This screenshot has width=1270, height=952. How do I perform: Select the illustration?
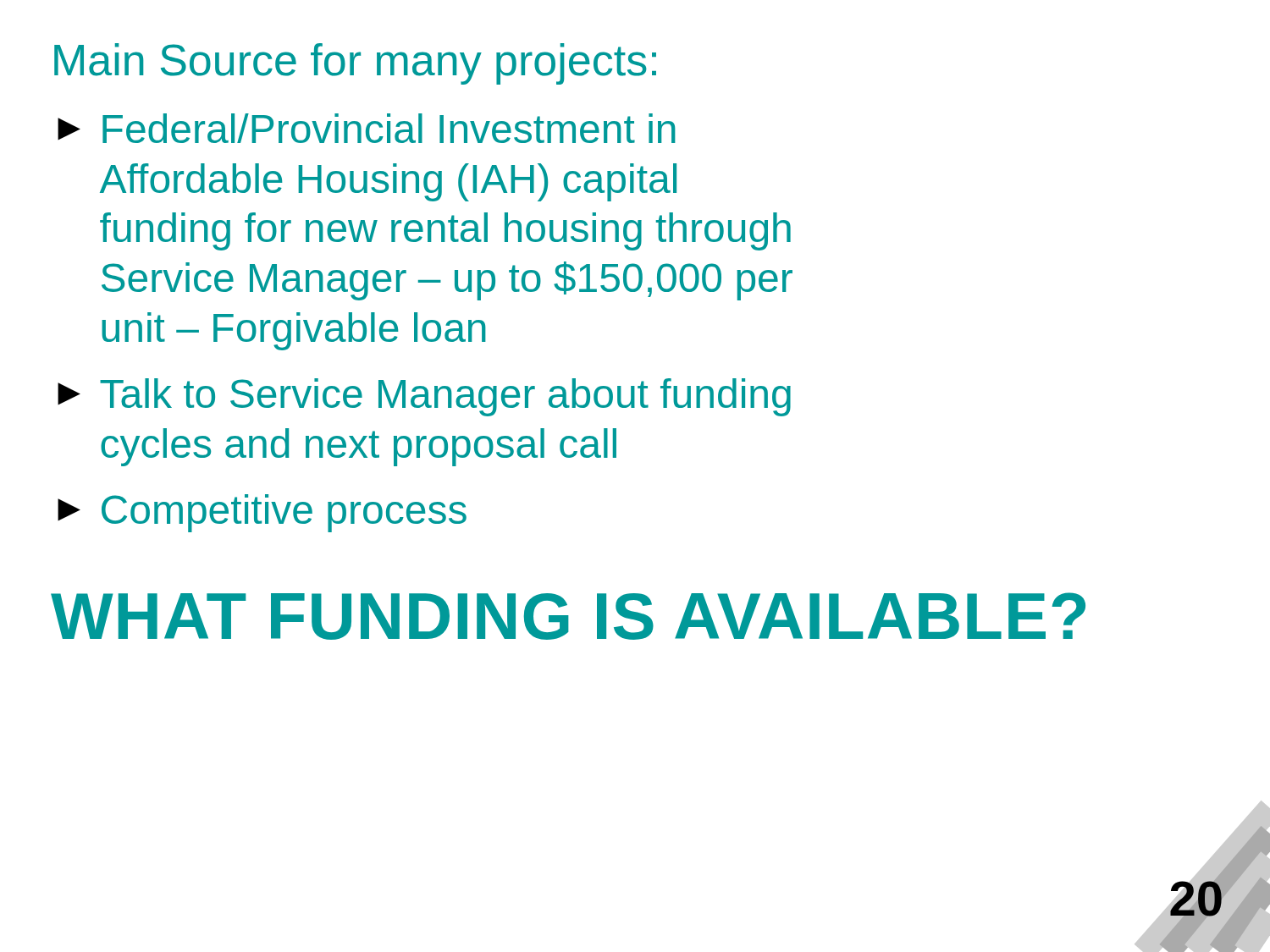pos(1173,855)
